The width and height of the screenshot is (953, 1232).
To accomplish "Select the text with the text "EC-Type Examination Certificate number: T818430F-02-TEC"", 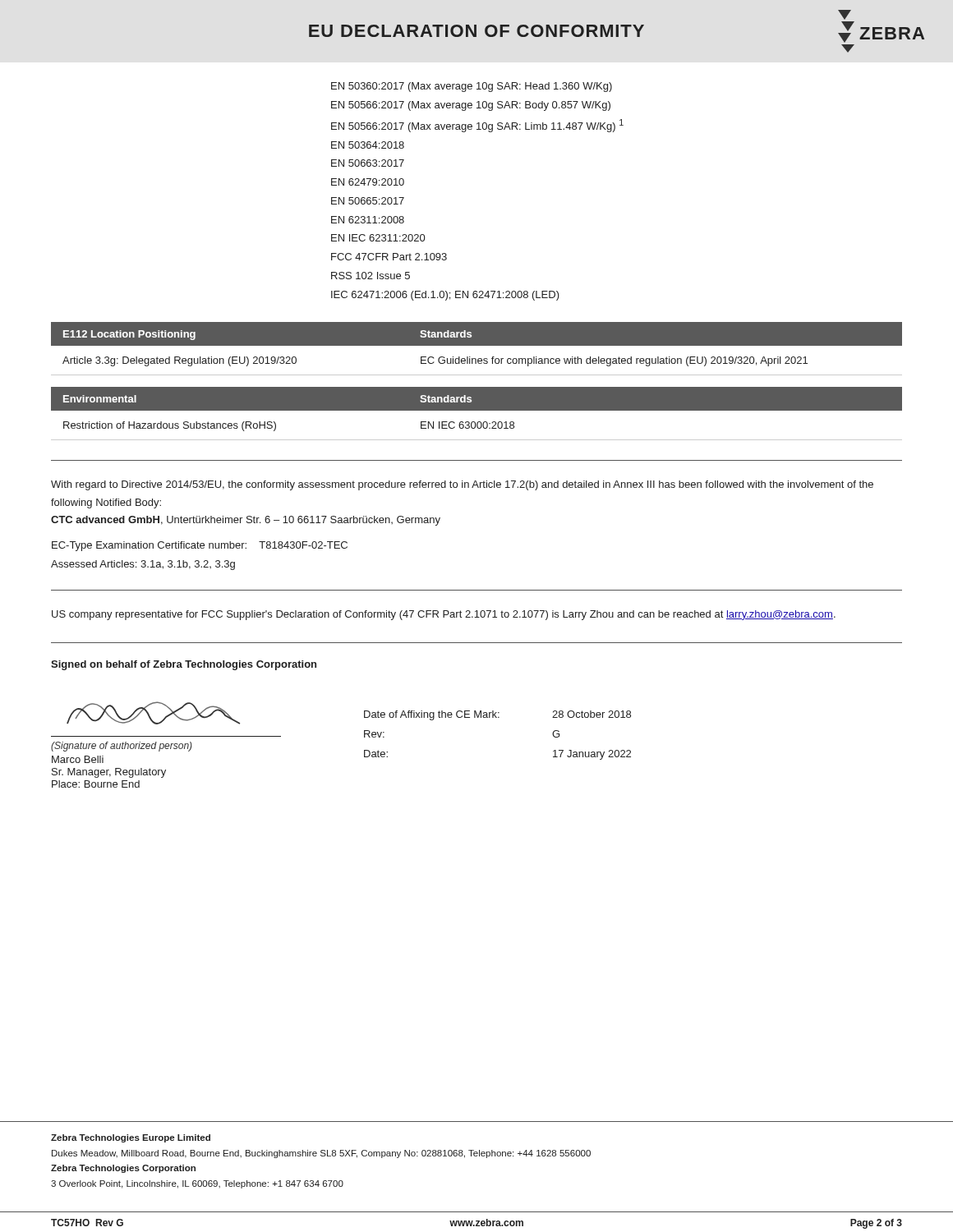I will [x=200, y=545].
